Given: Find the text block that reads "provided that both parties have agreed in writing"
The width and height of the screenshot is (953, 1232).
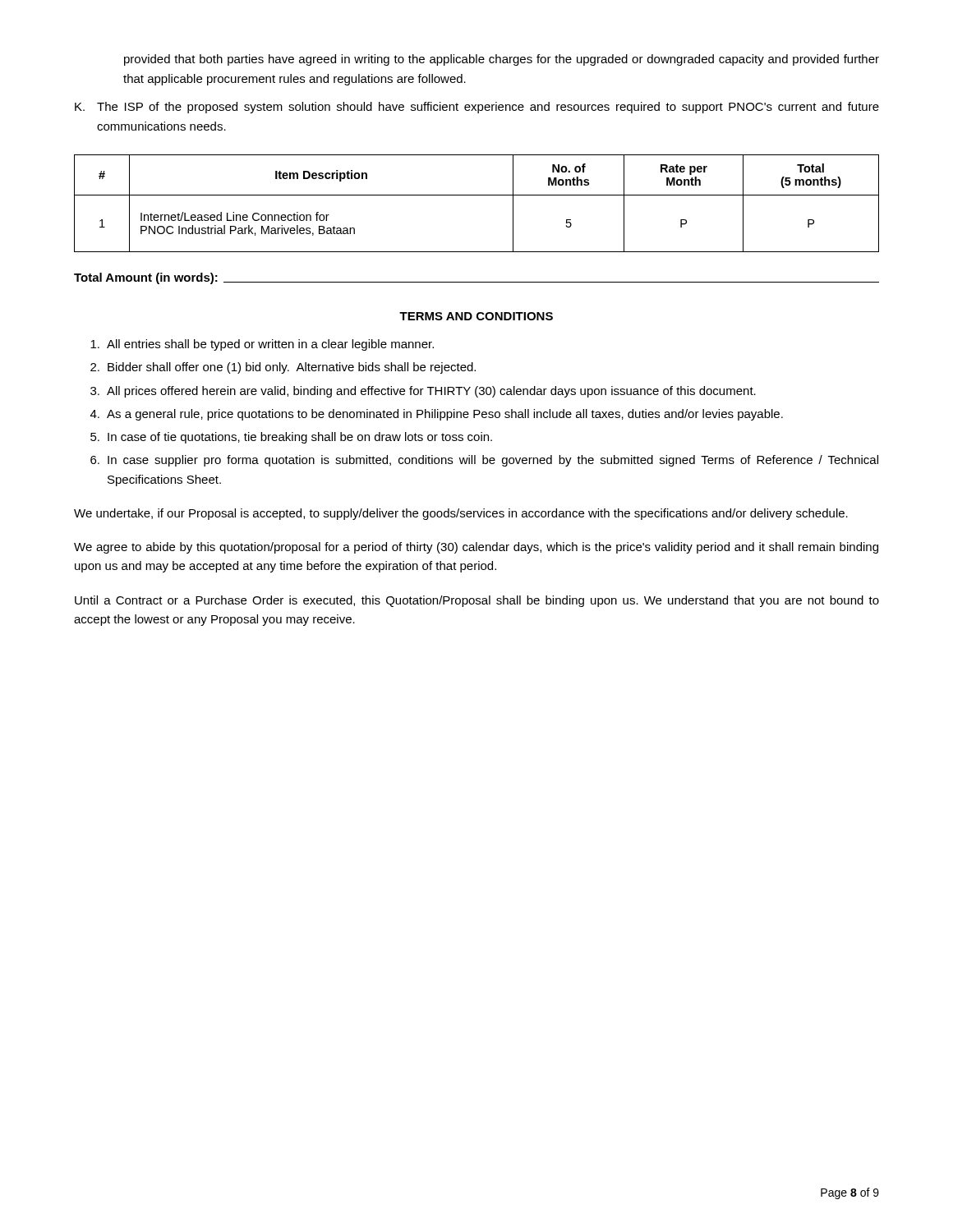Looking at the screenshot, I should [501, 69].
